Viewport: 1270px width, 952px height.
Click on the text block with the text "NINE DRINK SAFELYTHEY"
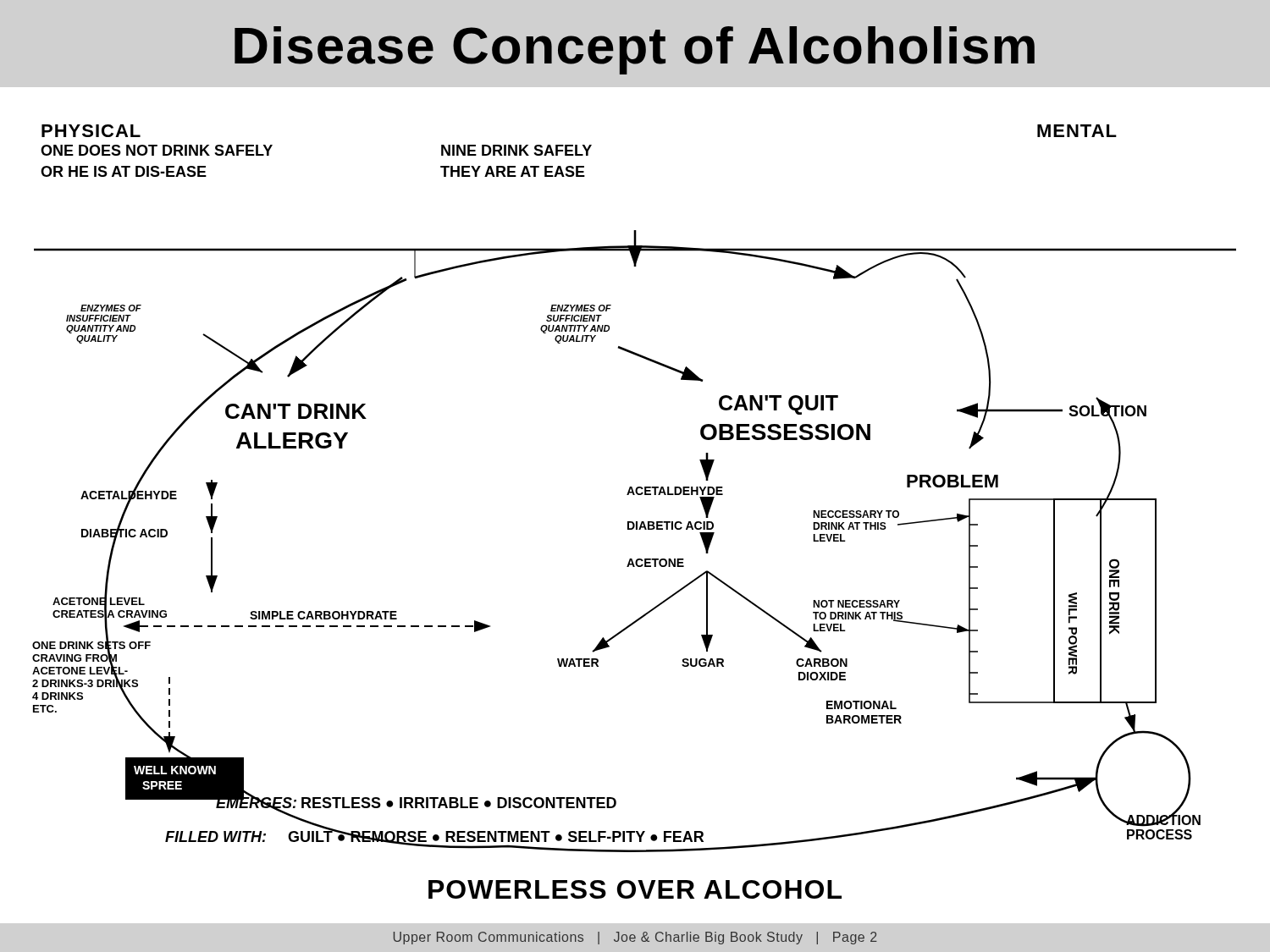click(x=516, y=161)
